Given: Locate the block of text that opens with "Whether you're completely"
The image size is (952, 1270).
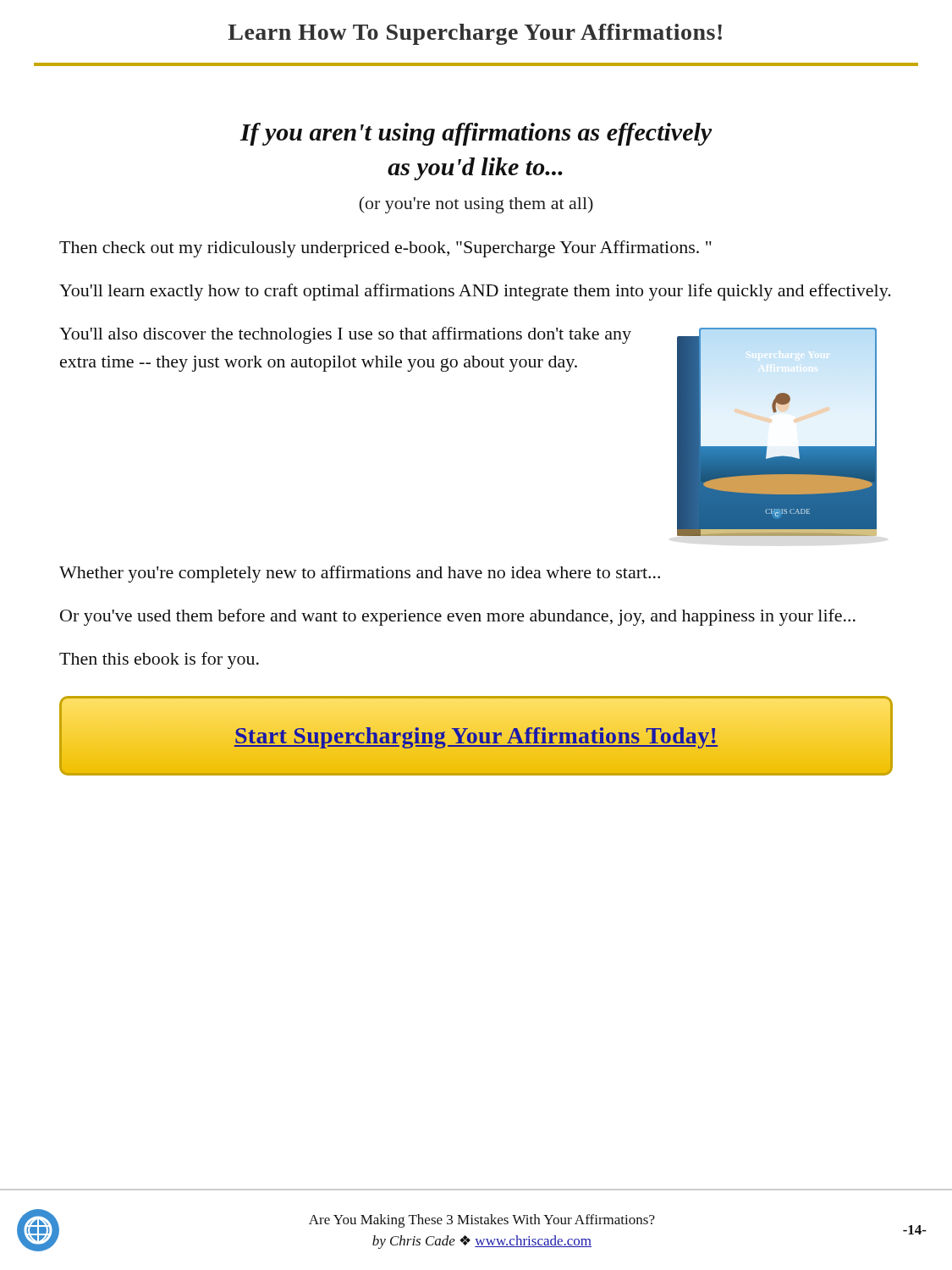Looking at the screenshot, I should coord(360,572).
